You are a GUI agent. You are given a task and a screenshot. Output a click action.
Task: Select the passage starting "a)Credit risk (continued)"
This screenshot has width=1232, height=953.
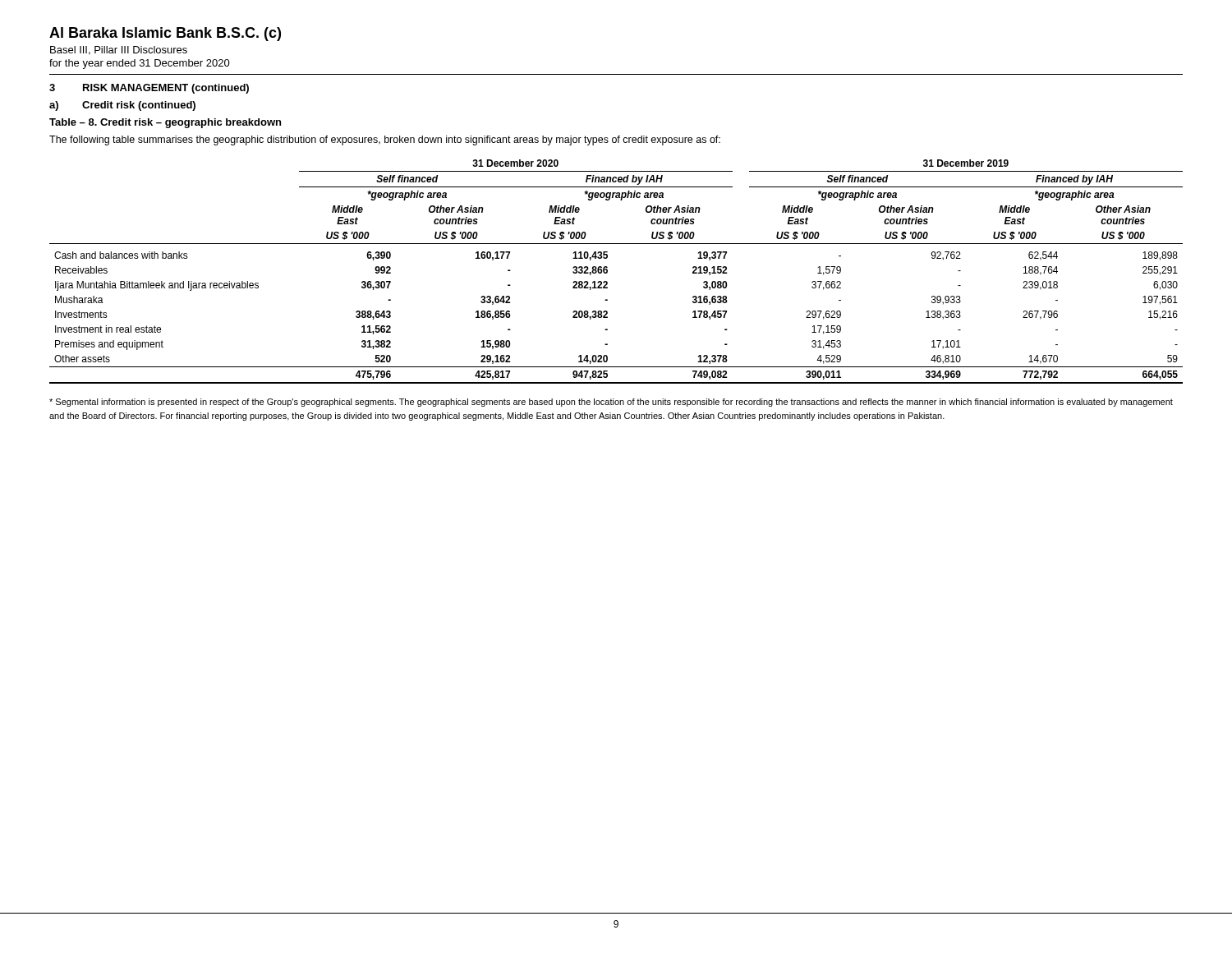(x=123, y=105)
